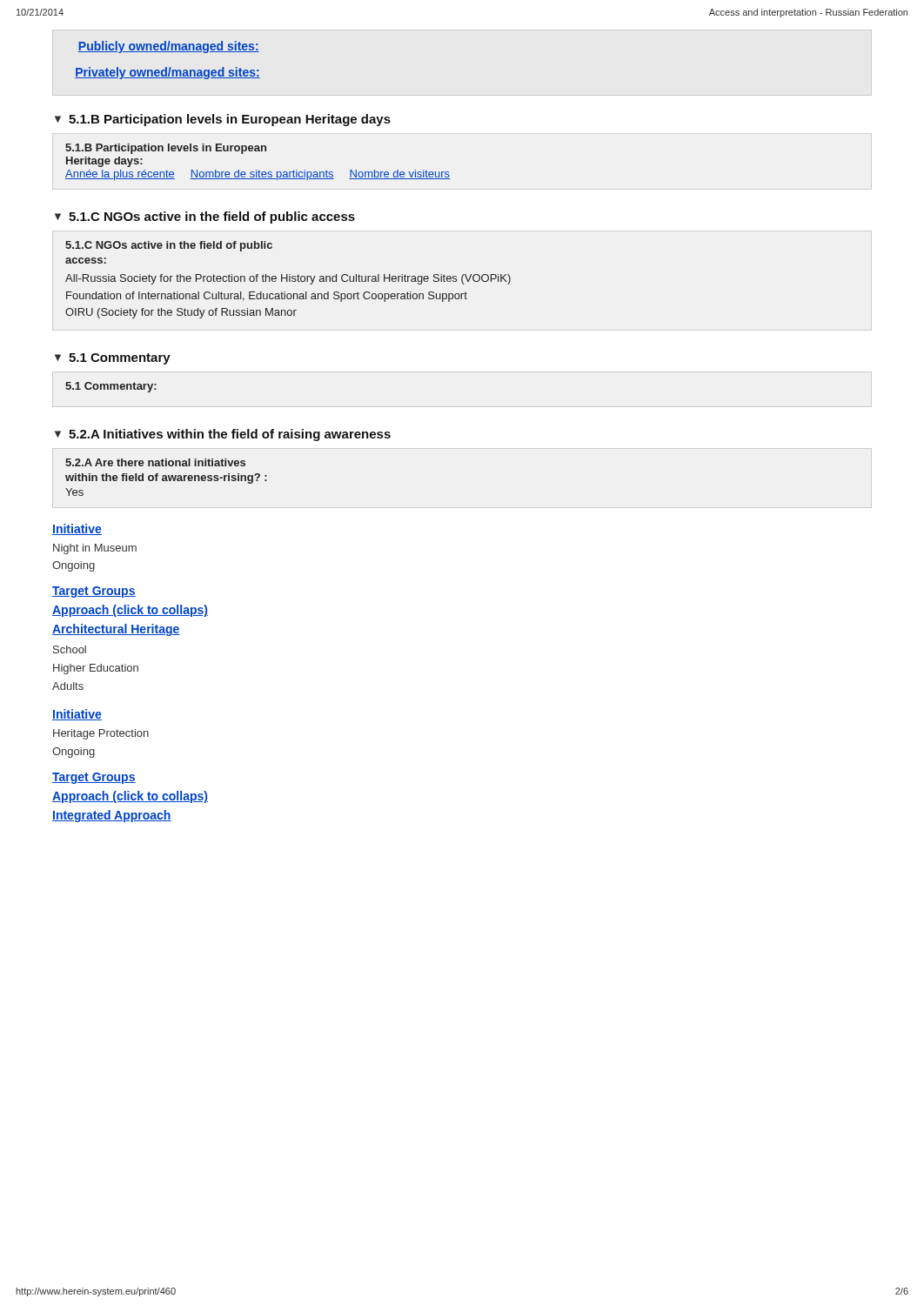Select the text starting "1.B Participation levels in European Heritage days:"
Image resolution: width=924 pixels, height=1305 pixels.
(166, 149)
